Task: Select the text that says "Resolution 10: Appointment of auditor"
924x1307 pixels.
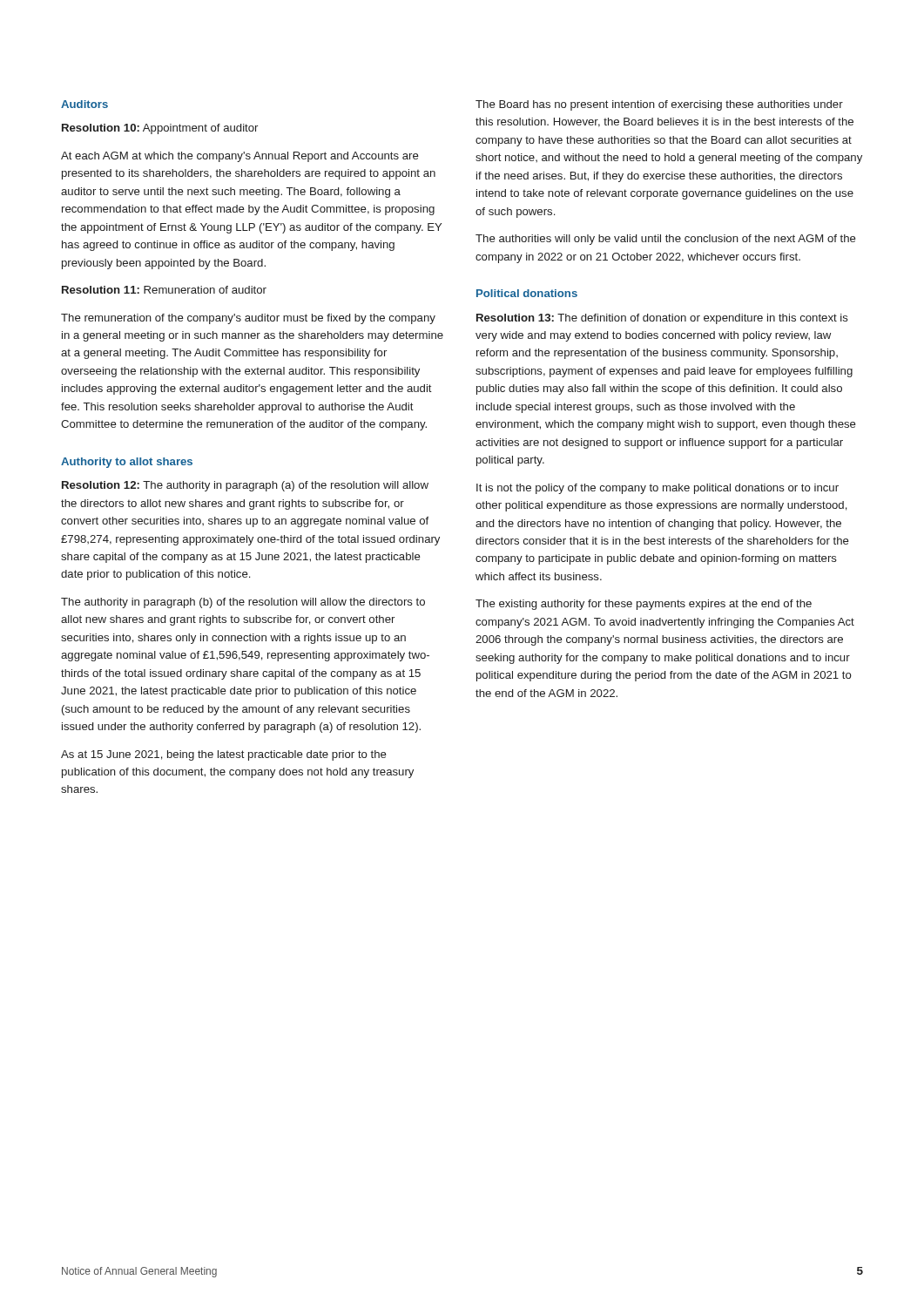Action: pyautogui.click(x=160, y=128)
